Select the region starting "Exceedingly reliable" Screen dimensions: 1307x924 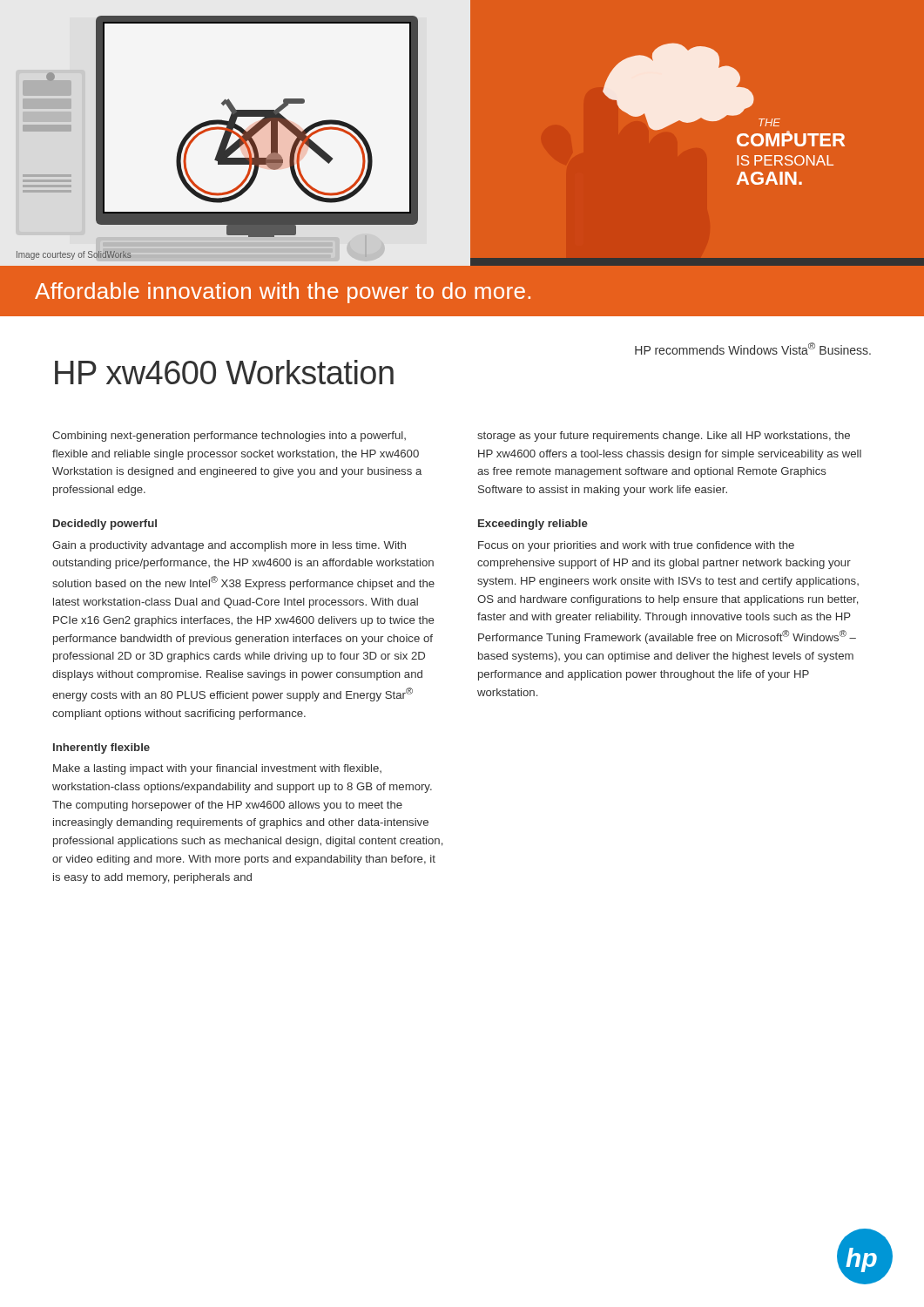click(532, 523)
